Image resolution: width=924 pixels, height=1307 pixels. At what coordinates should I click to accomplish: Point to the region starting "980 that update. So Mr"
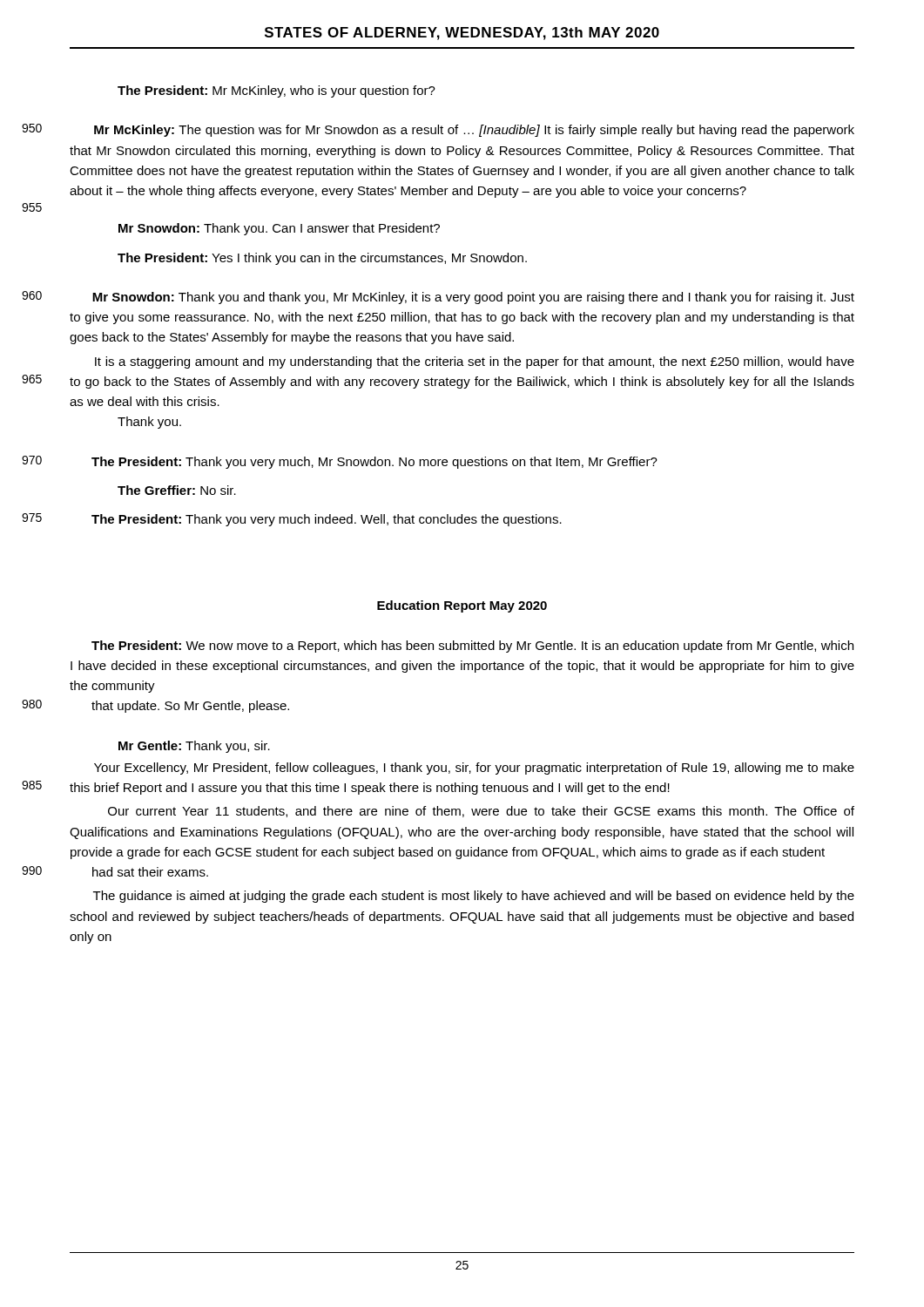[180, 705]
